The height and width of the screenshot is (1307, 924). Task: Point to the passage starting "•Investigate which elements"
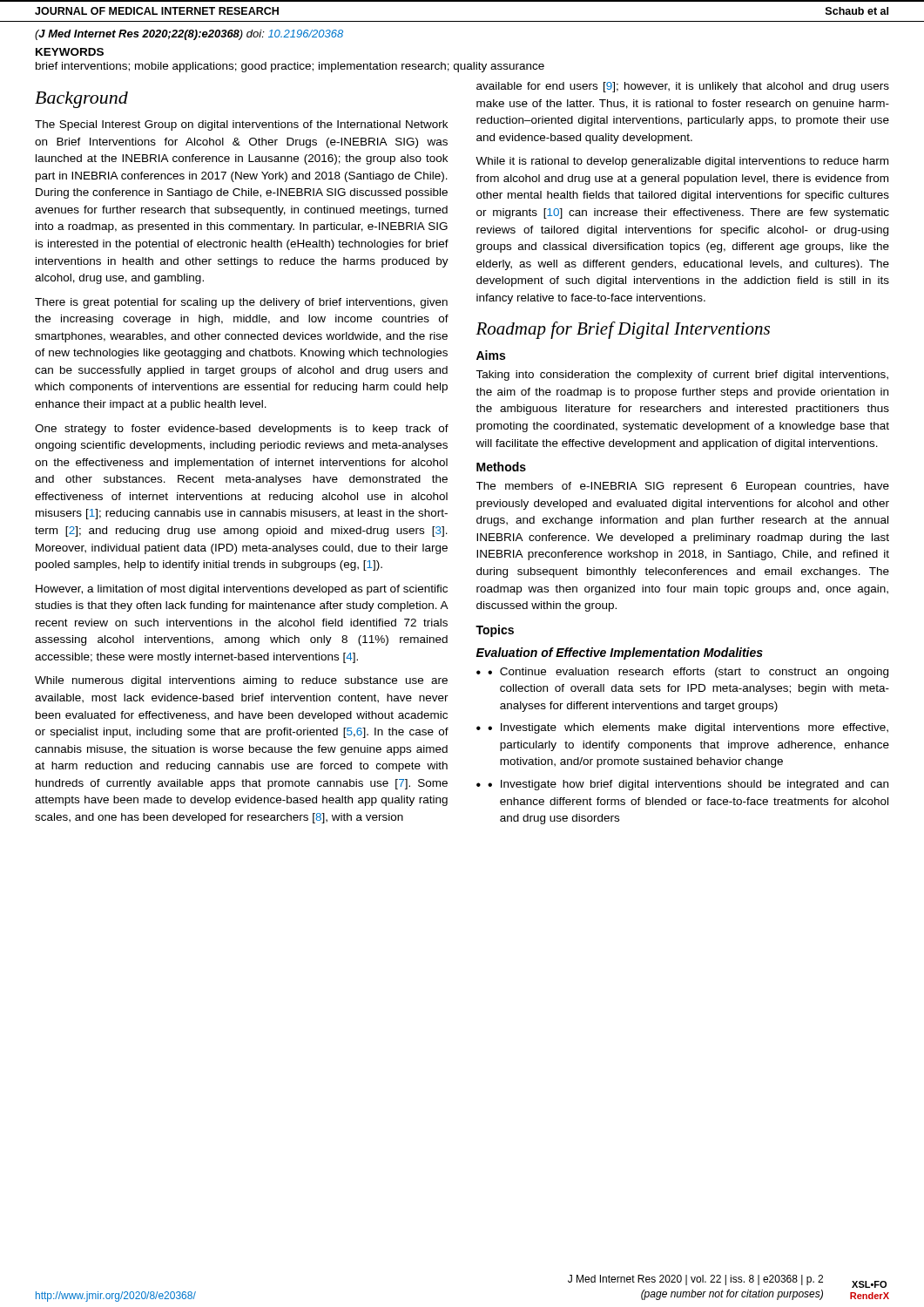tap(688, 745)
